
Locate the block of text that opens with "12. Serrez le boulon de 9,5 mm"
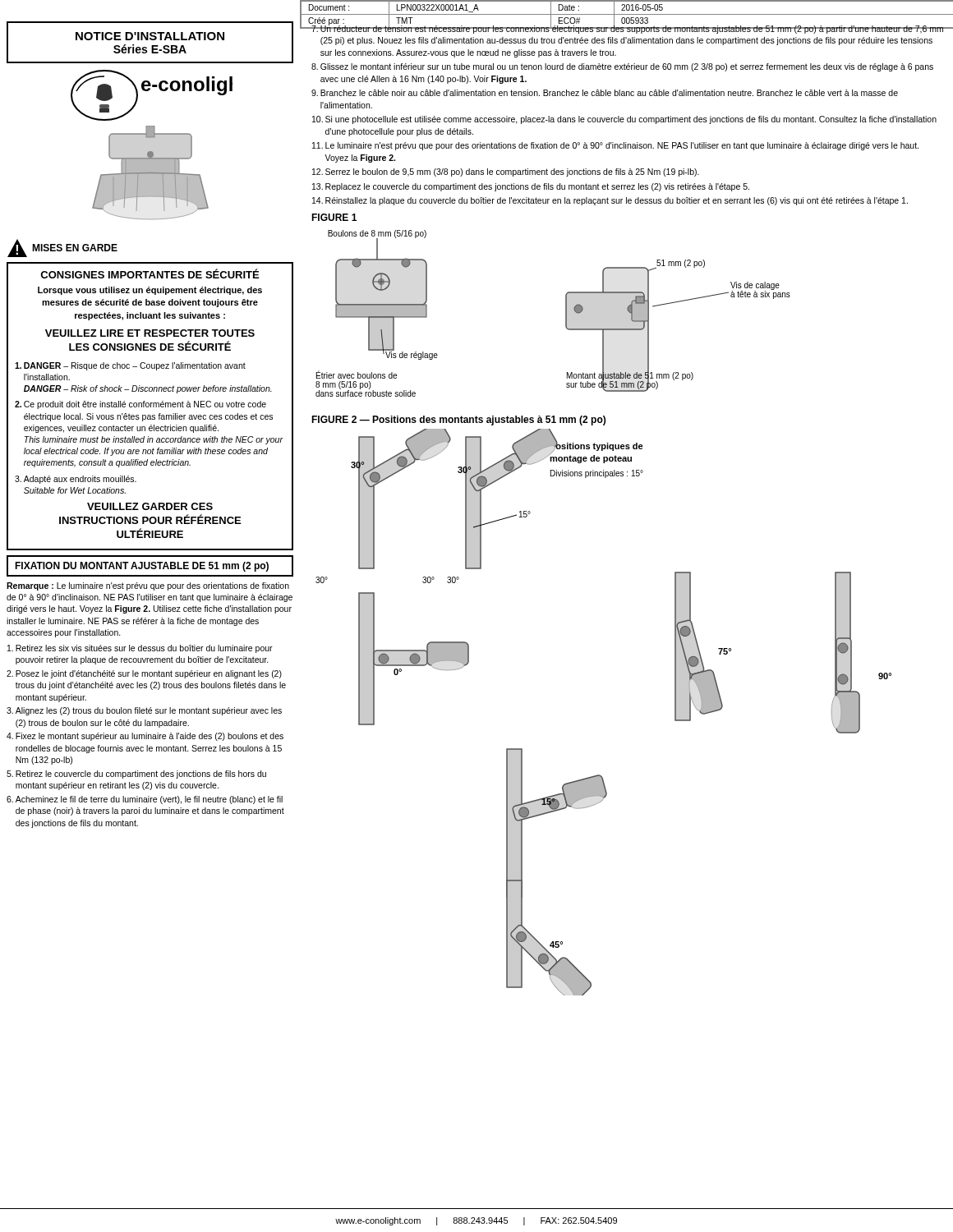(505, 172)
